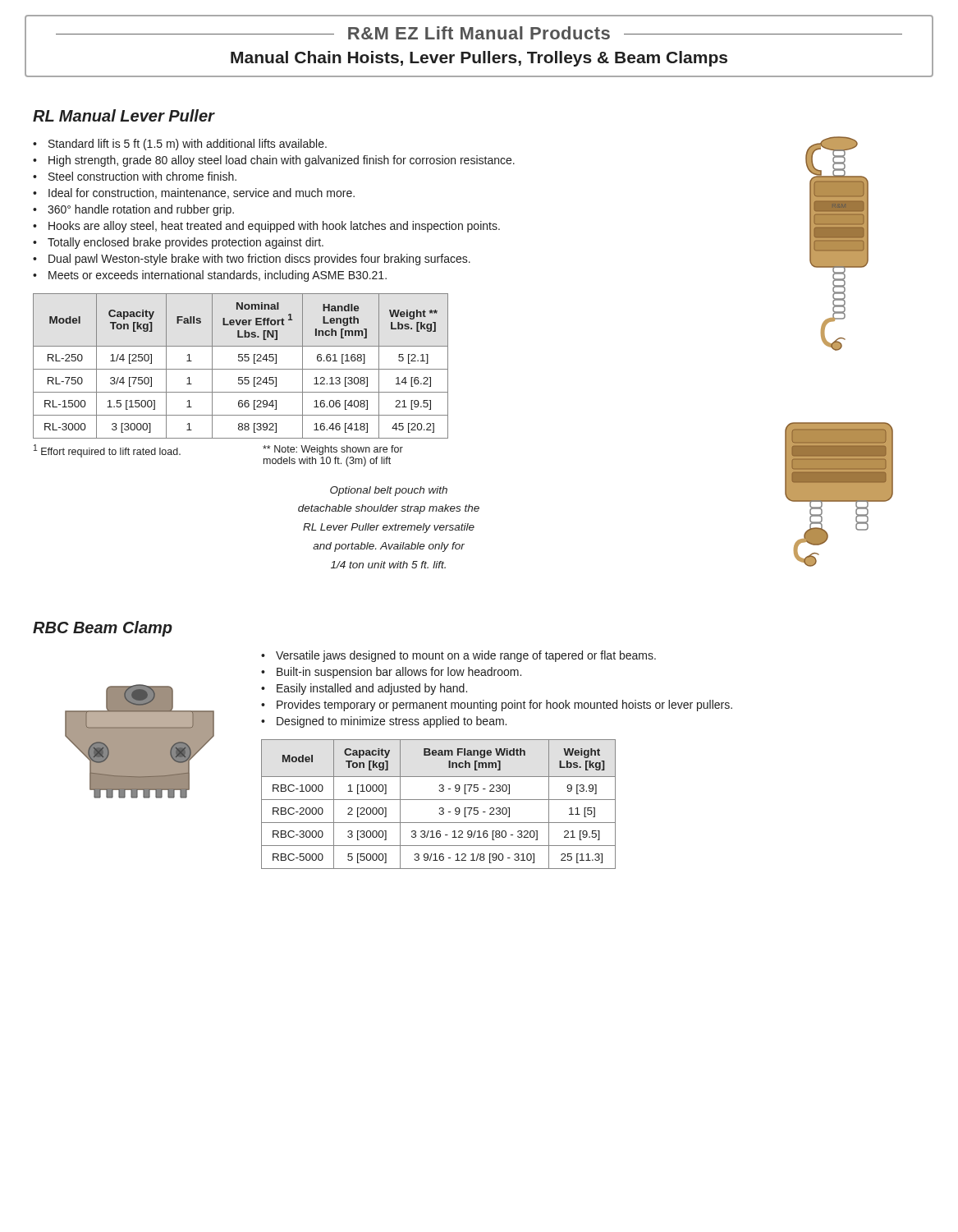Where does it say "Steel construction with chrome finish."?
This screenshot has height=1232, width=958.
coord(142,177)
